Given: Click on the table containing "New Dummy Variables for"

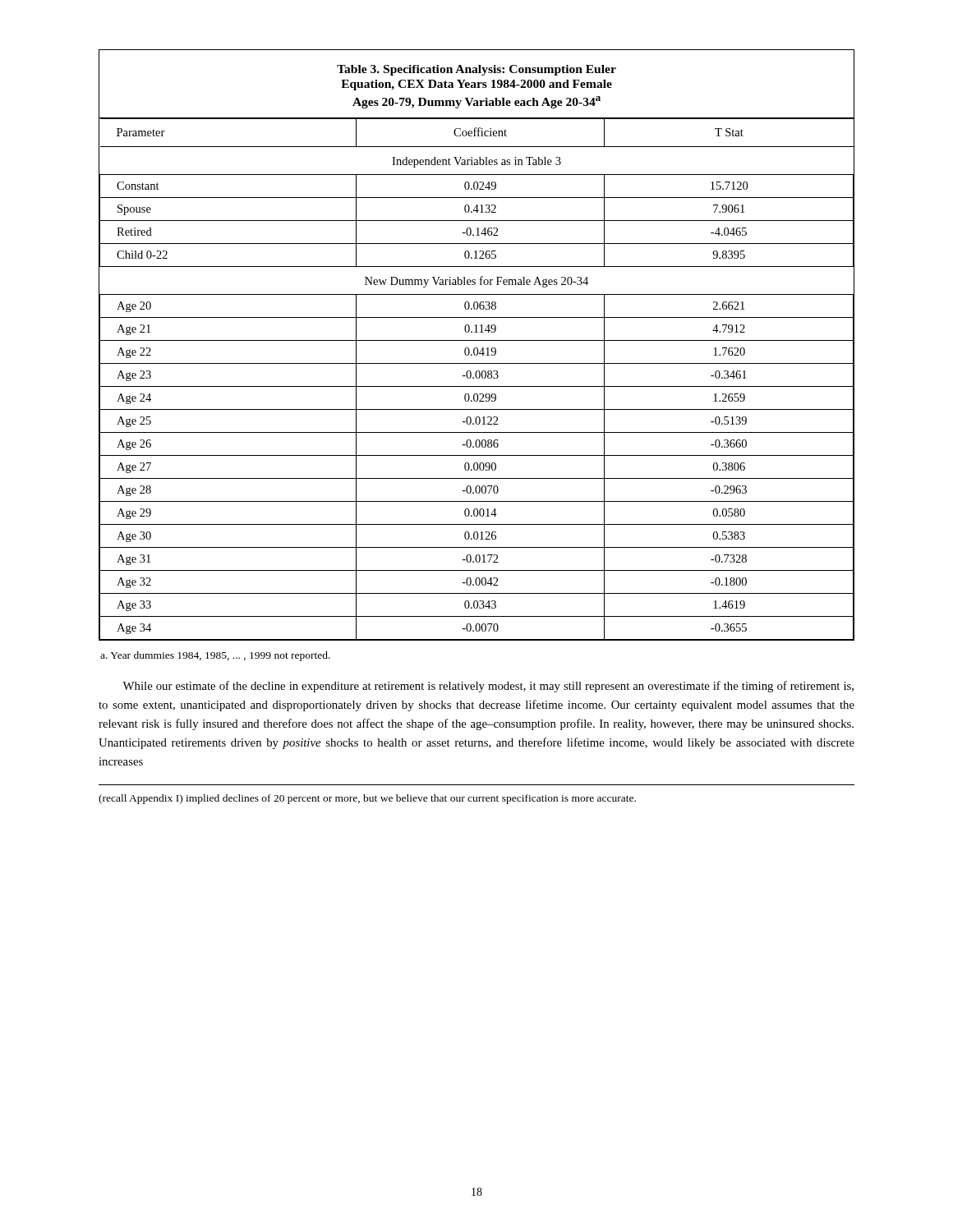Looking at the screenshot, I should 476,345.
